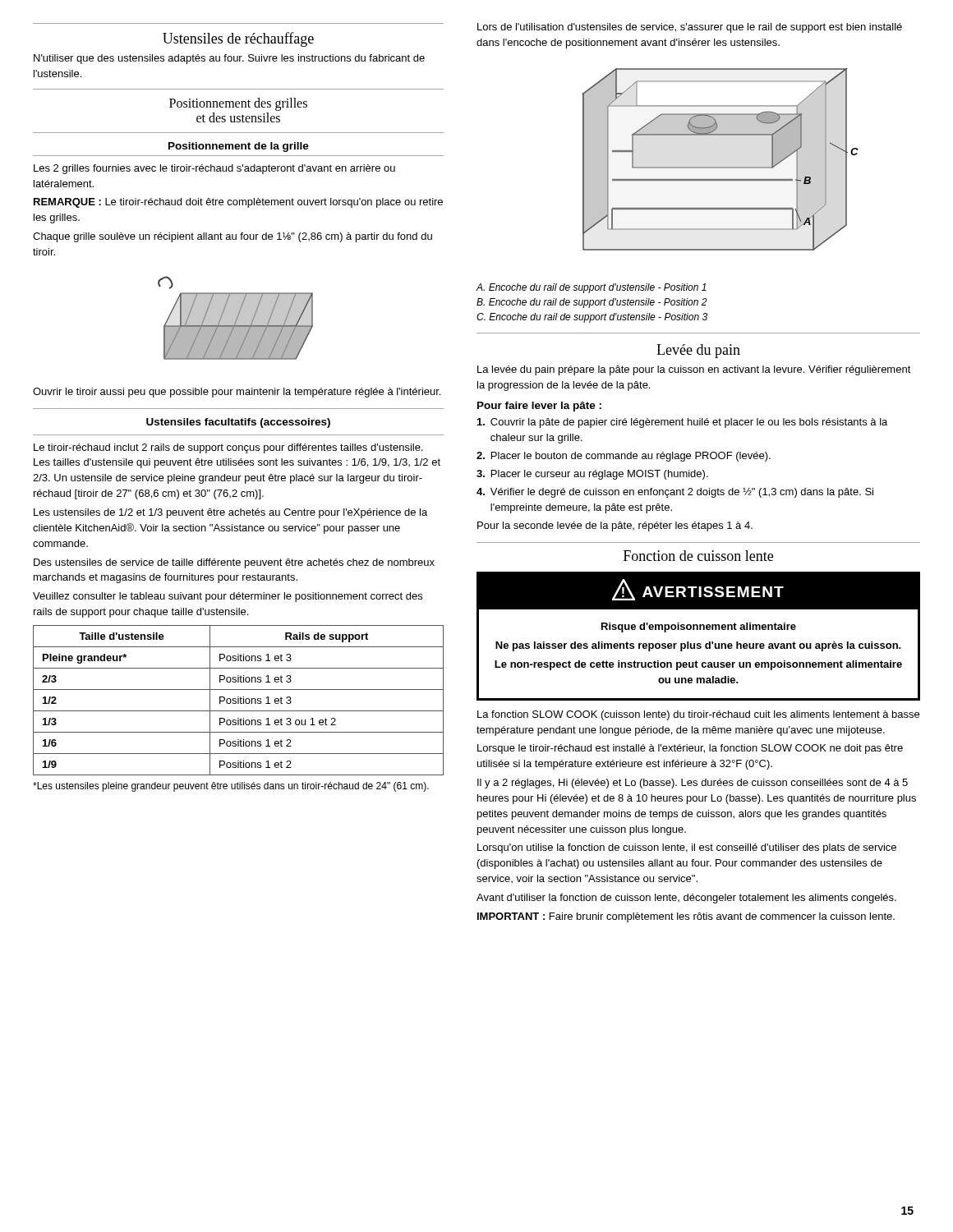Screen dimensions: 1232x953
Task: Select the block starting "Levée du pain"
Action: 698,350
